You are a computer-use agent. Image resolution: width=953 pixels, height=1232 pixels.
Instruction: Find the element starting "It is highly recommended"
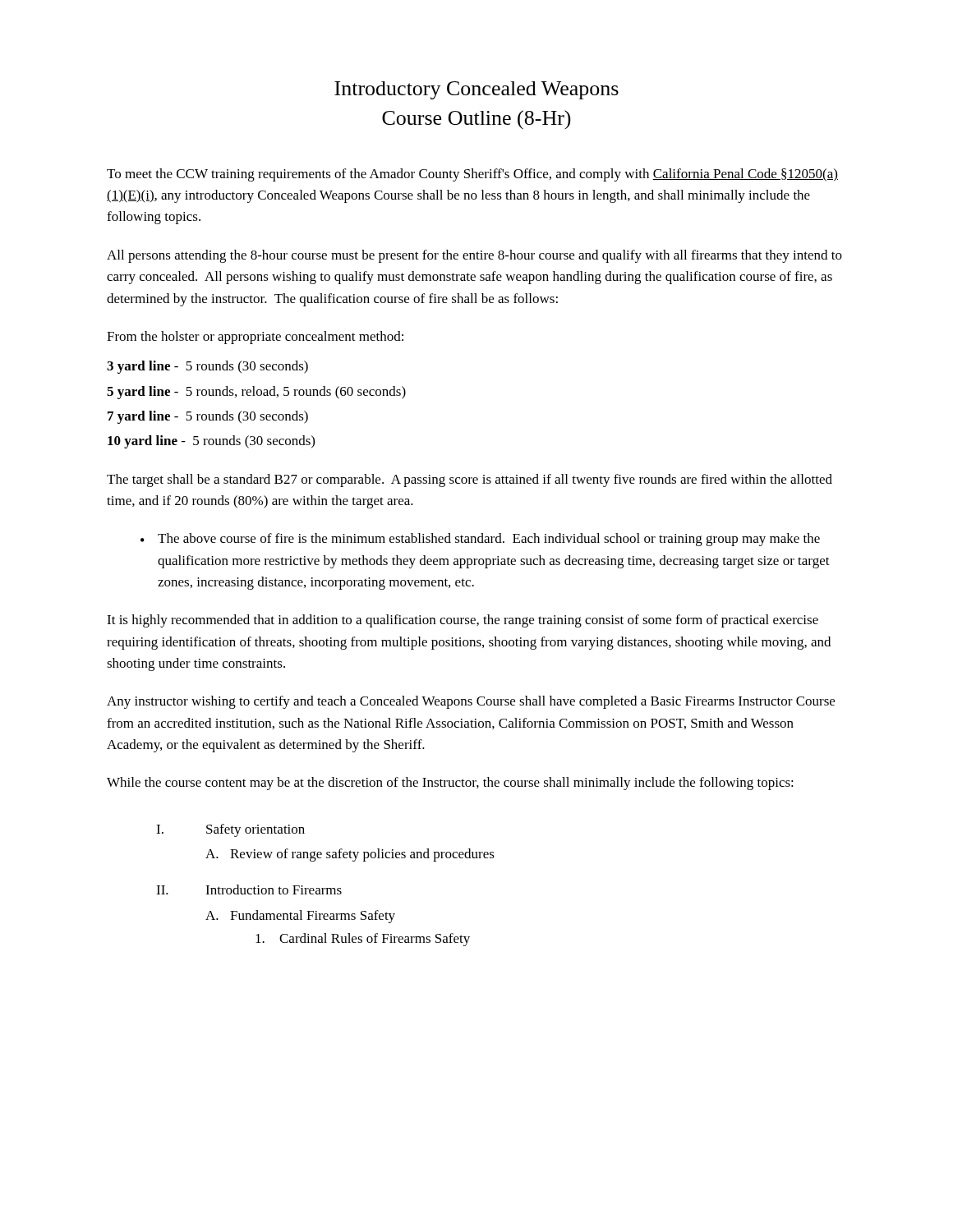(469, 642)
